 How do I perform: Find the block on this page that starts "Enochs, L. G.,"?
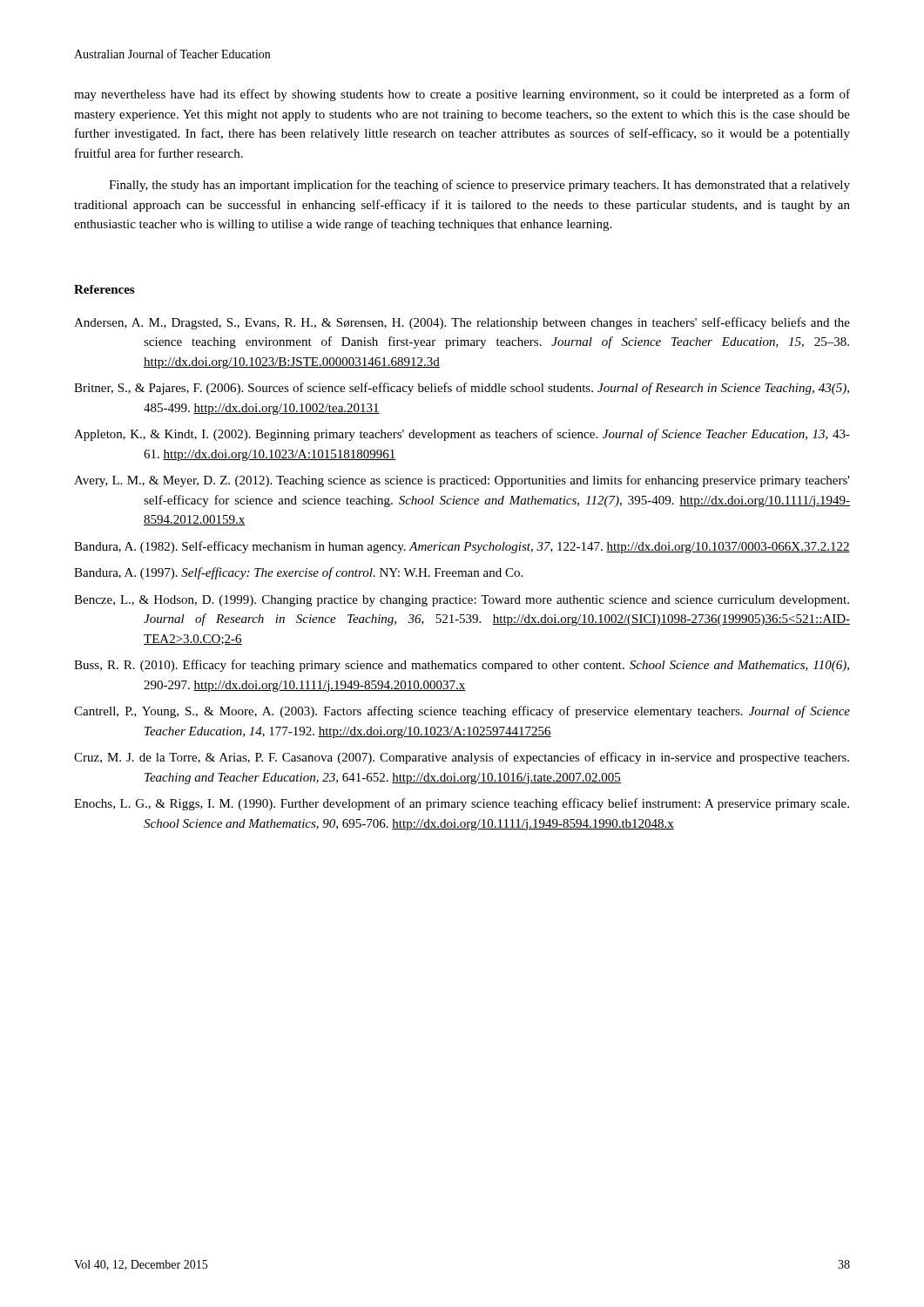(462, 813)
